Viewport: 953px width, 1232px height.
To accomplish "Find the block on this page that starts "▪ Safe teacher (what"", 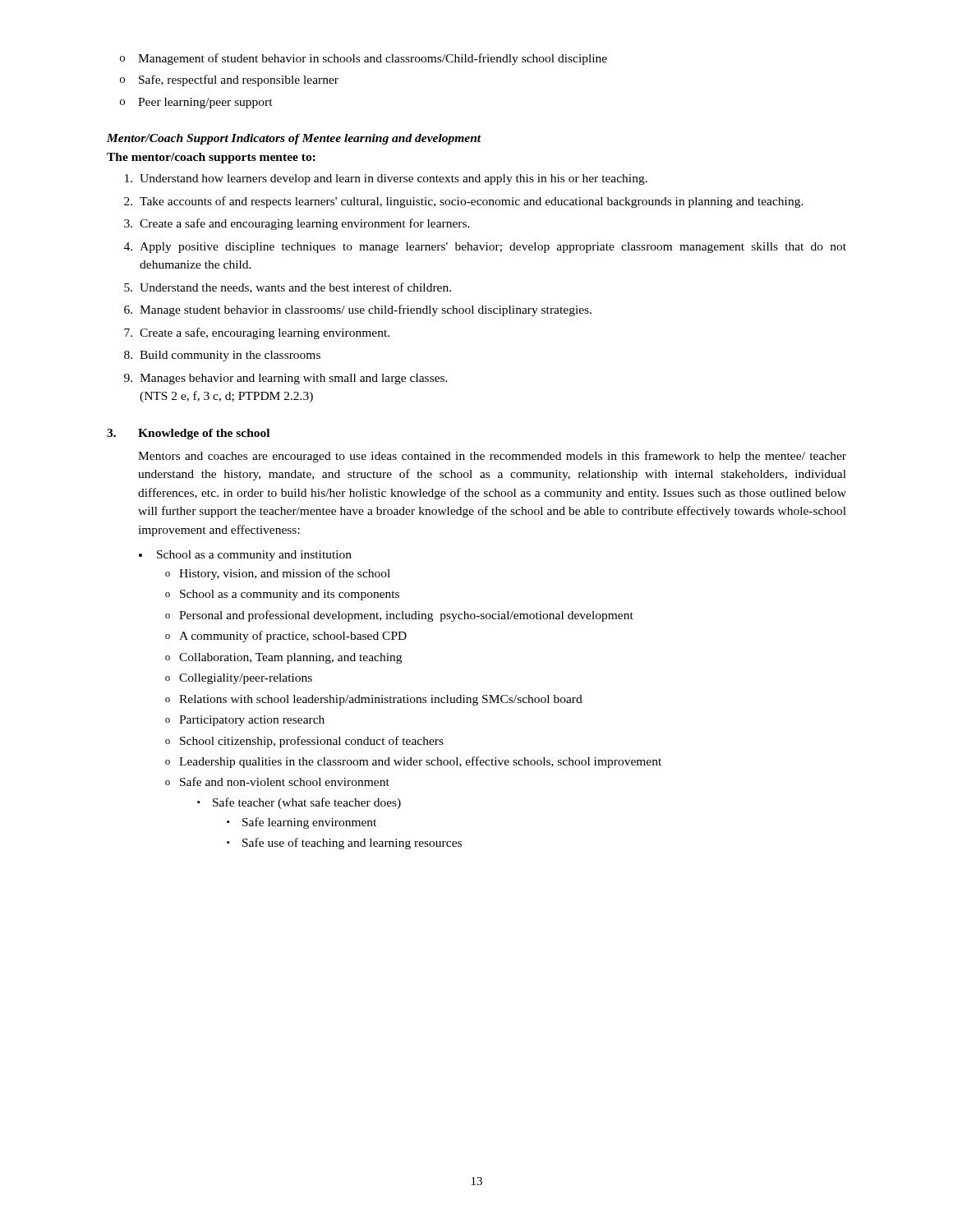I will coord(299,803).
